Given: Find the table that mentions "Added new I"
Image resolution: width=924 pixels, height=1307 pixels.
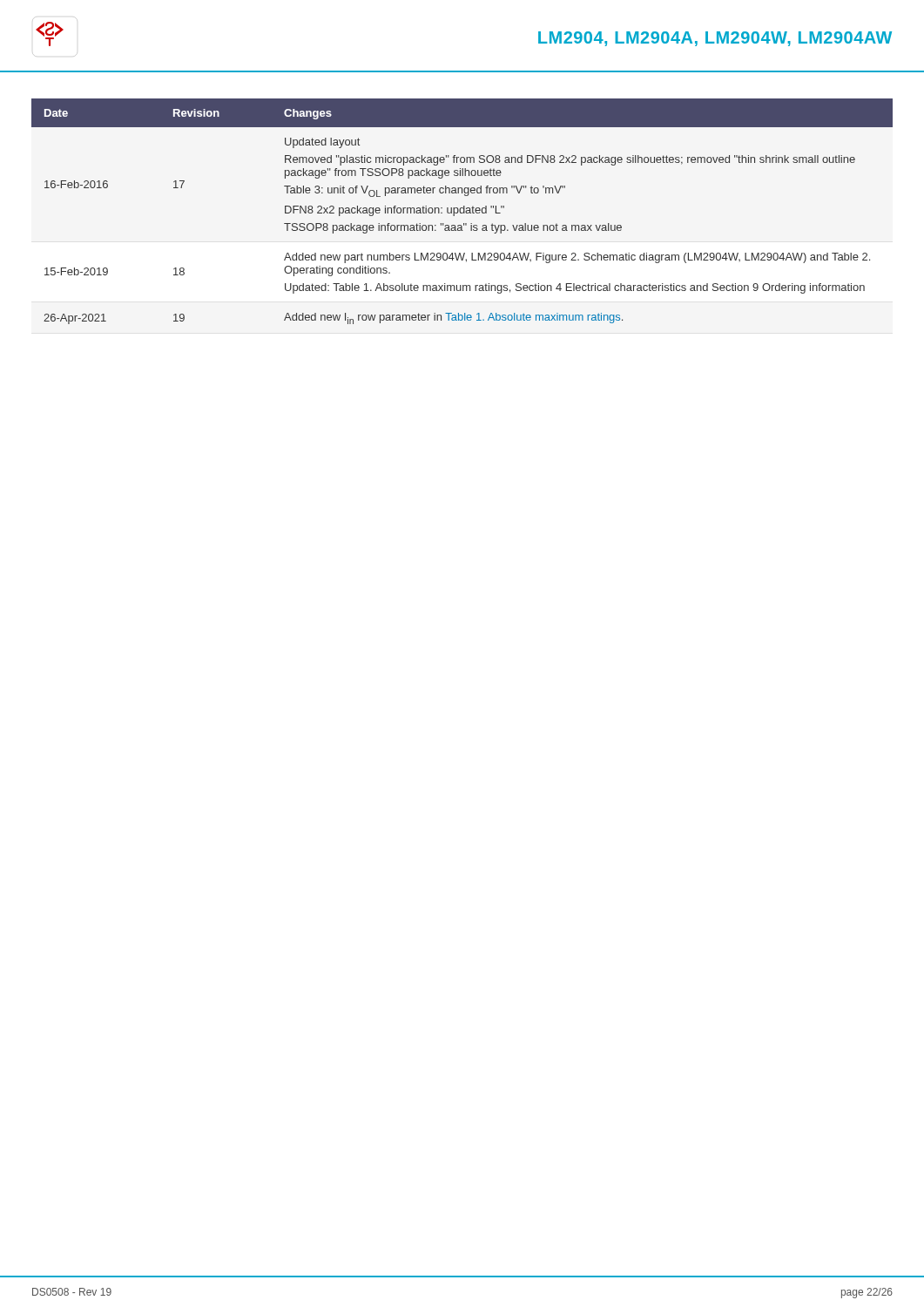Looking at the screenshot, I should click(x=462, y=216).
